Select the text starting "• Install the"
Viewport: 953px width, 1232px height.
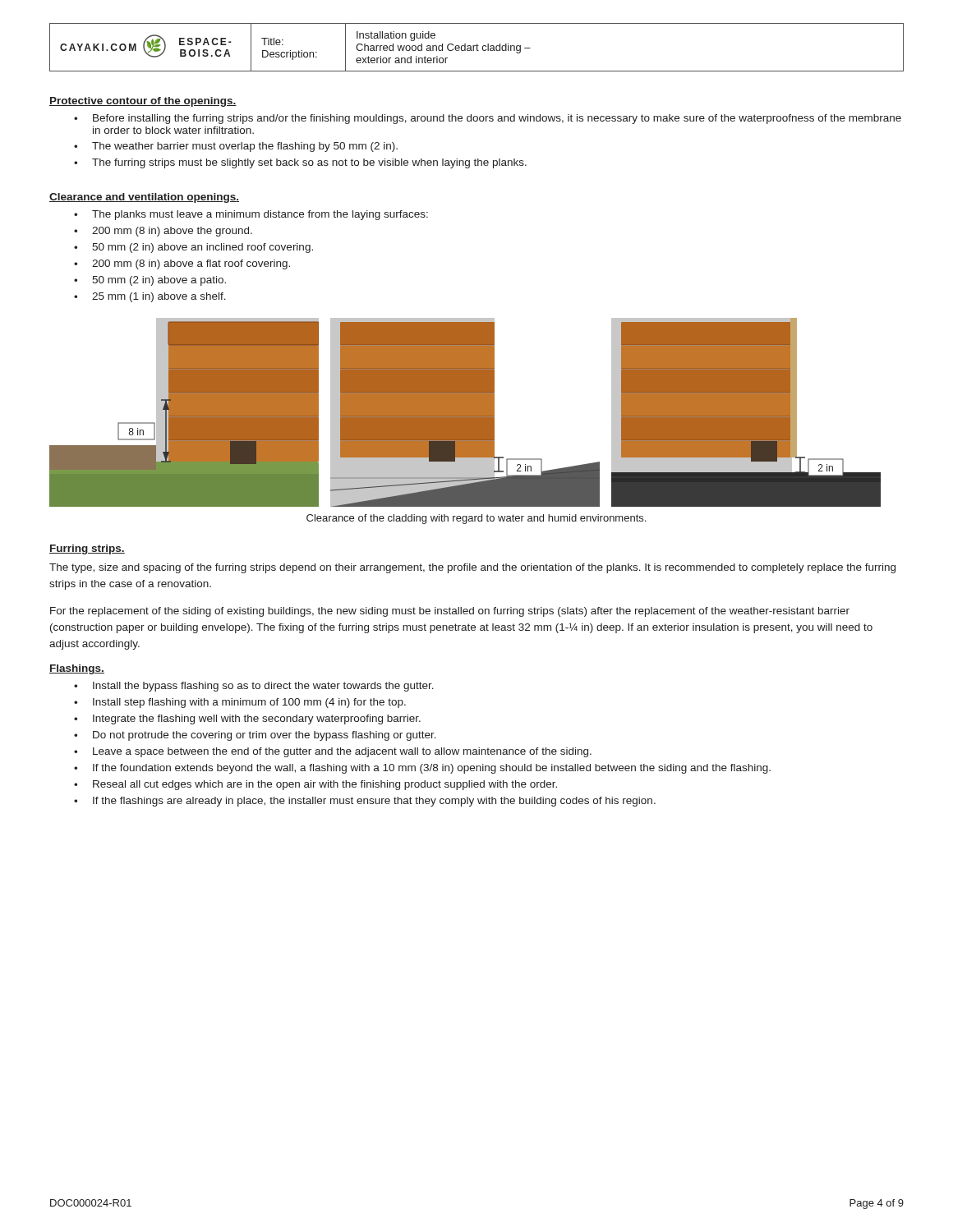254,687
